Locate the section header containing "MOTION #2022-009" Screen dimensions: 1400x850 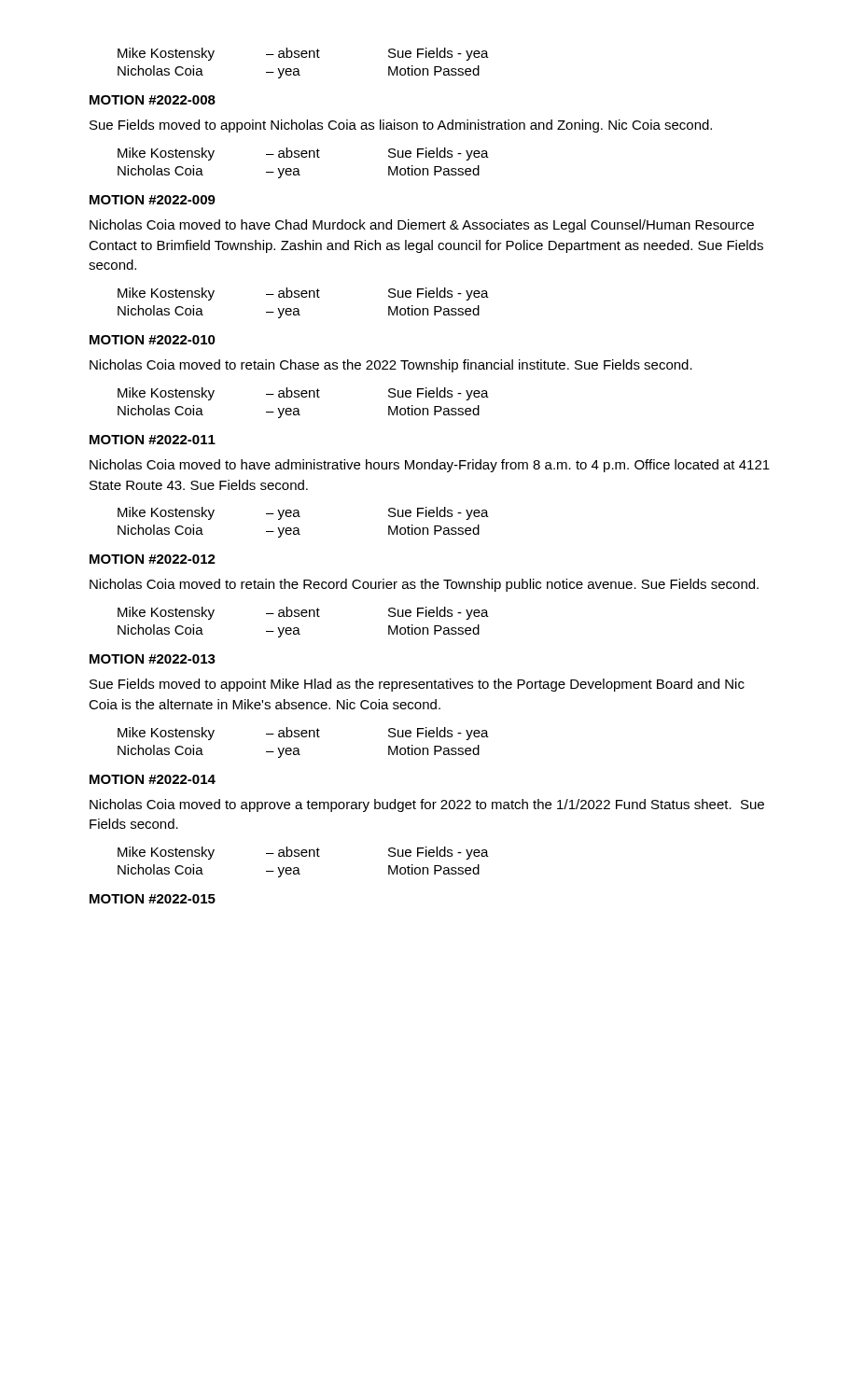pos(152,199)
